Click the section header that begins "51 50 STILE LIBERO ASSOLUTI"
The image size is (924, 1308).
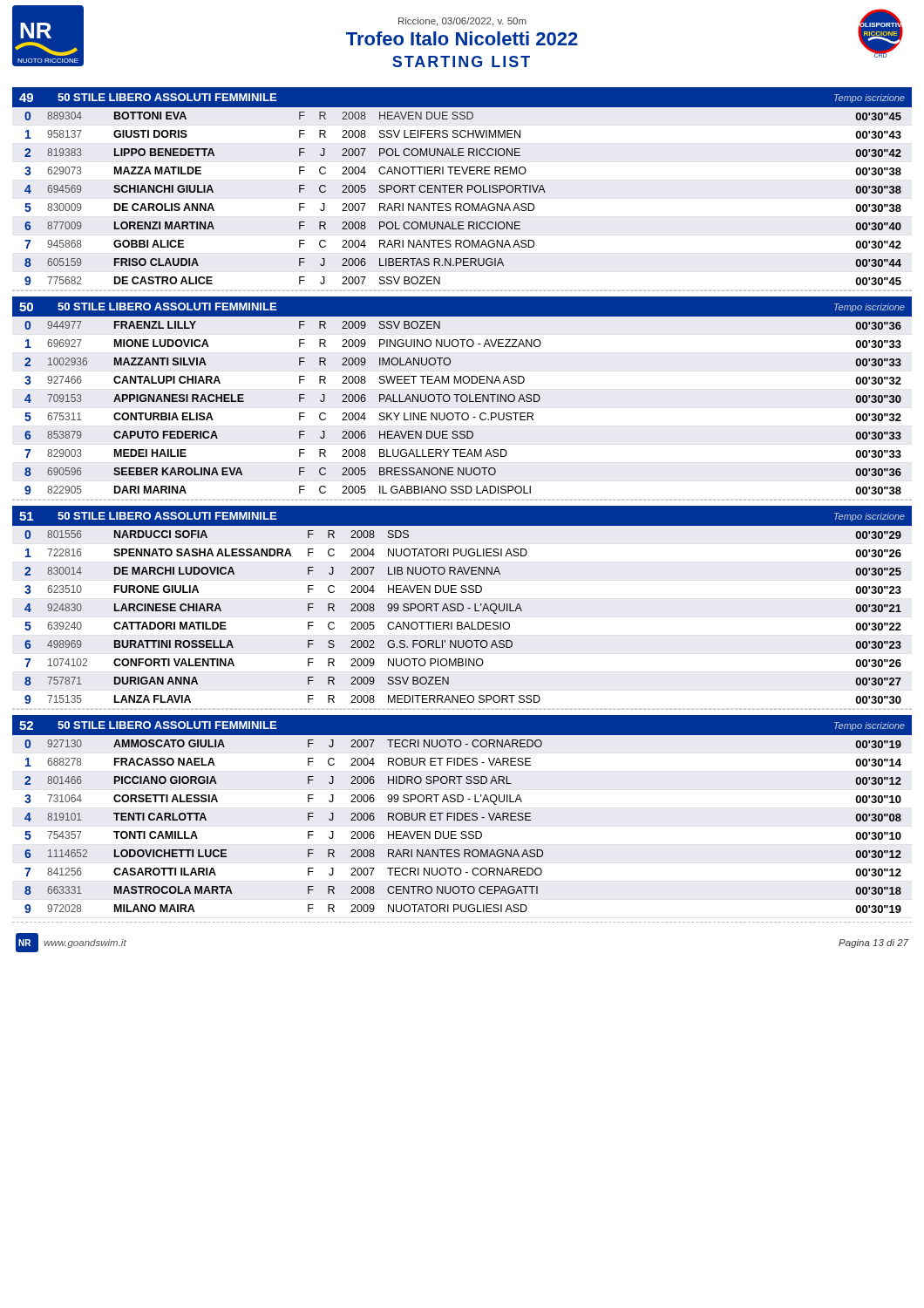462,516
